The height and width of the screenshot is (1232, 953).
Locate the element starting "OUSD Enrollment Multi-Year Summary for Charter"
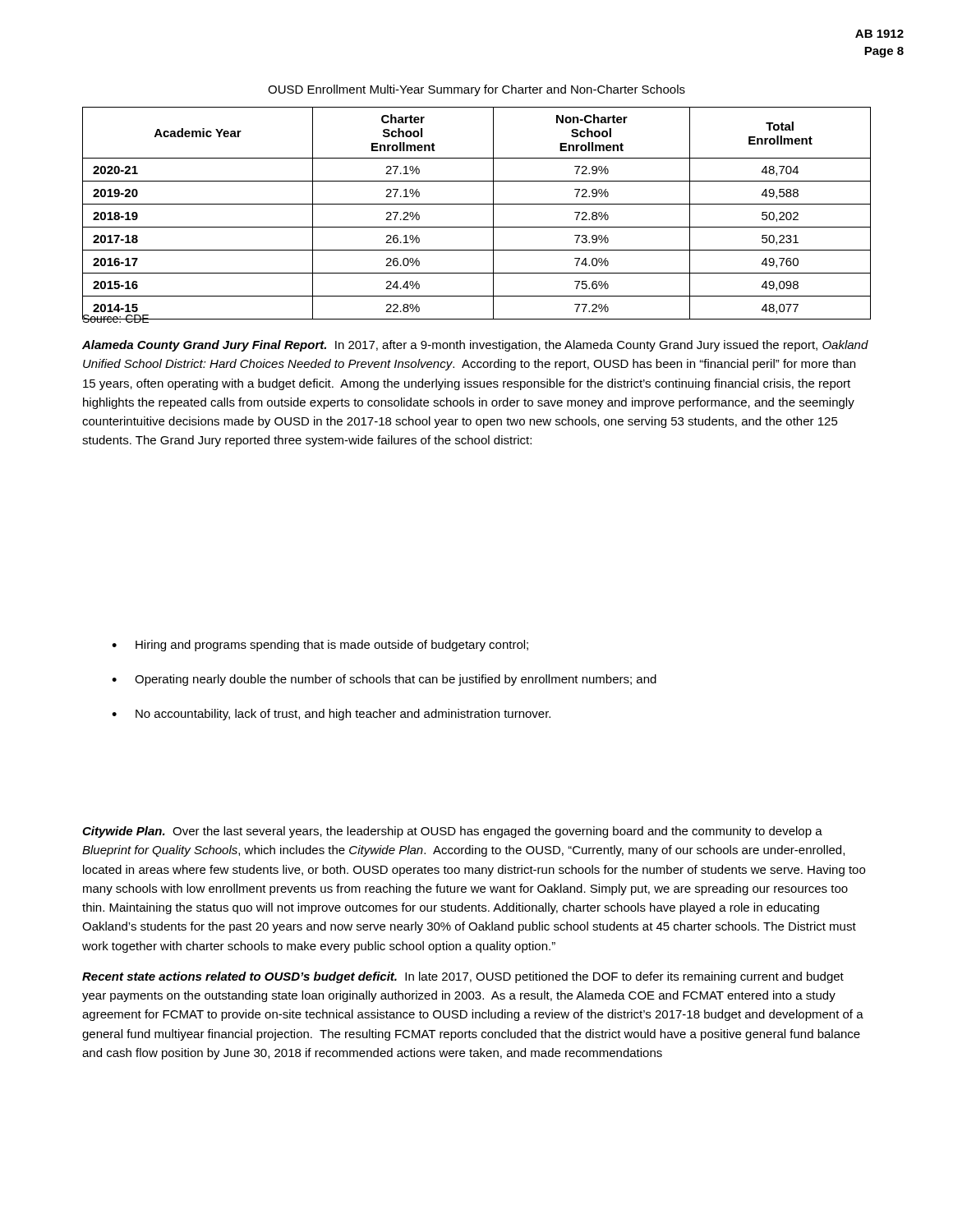pyautogui.click(x=476, y=89)
